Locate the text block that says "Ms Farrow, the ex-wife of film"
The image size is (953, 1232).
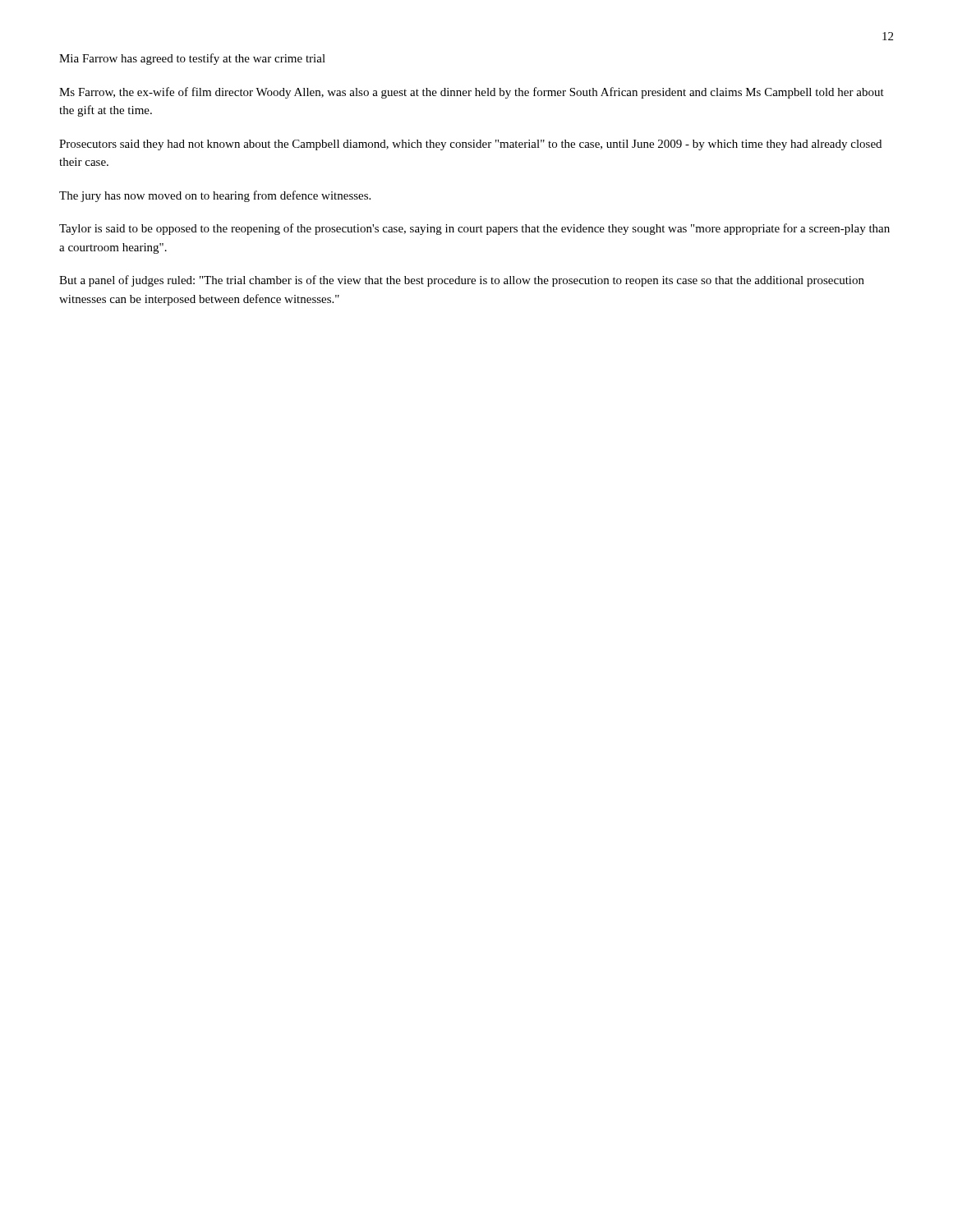coord(471,101)
